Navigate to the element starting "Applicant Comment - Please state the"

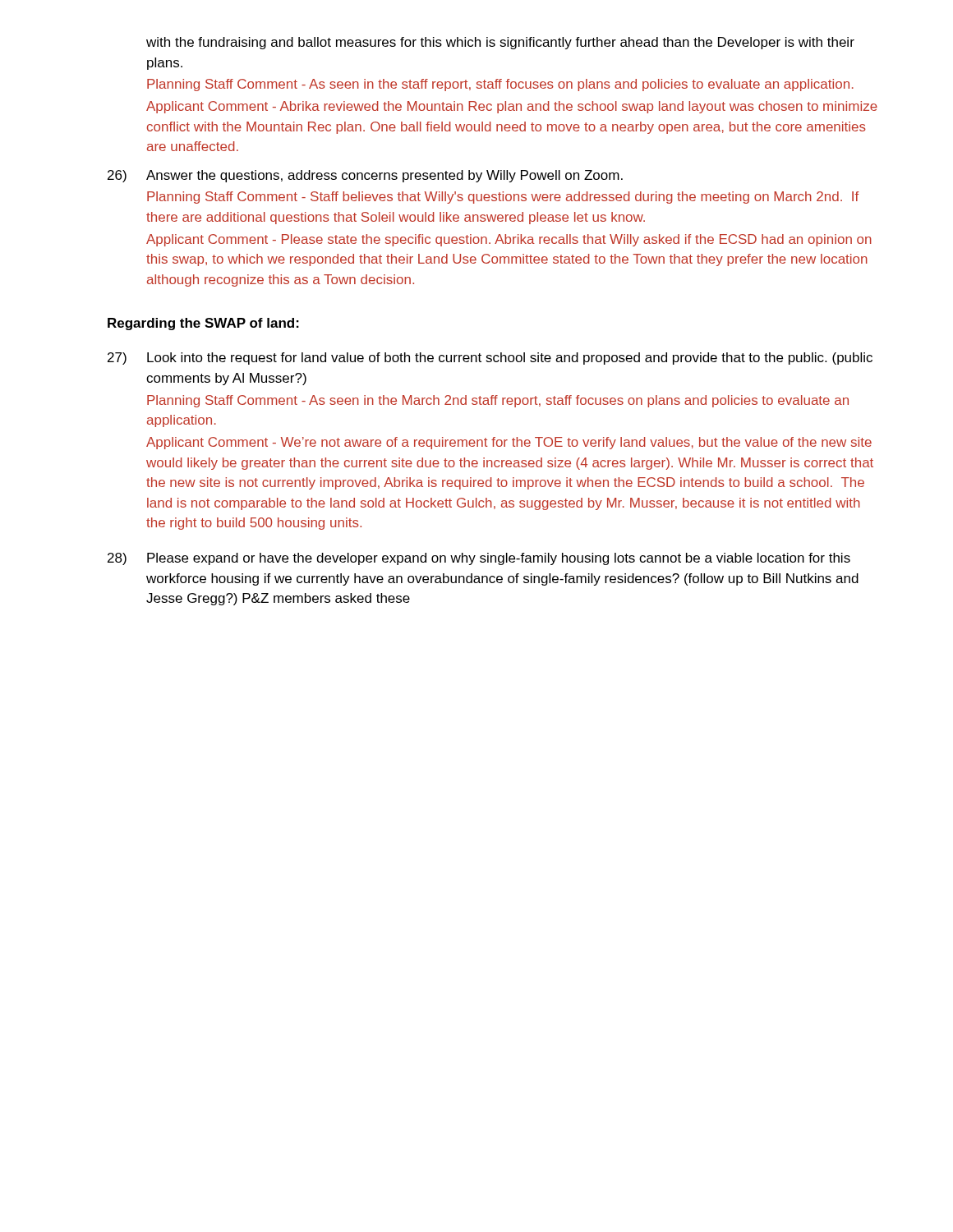tap(509, 259)
